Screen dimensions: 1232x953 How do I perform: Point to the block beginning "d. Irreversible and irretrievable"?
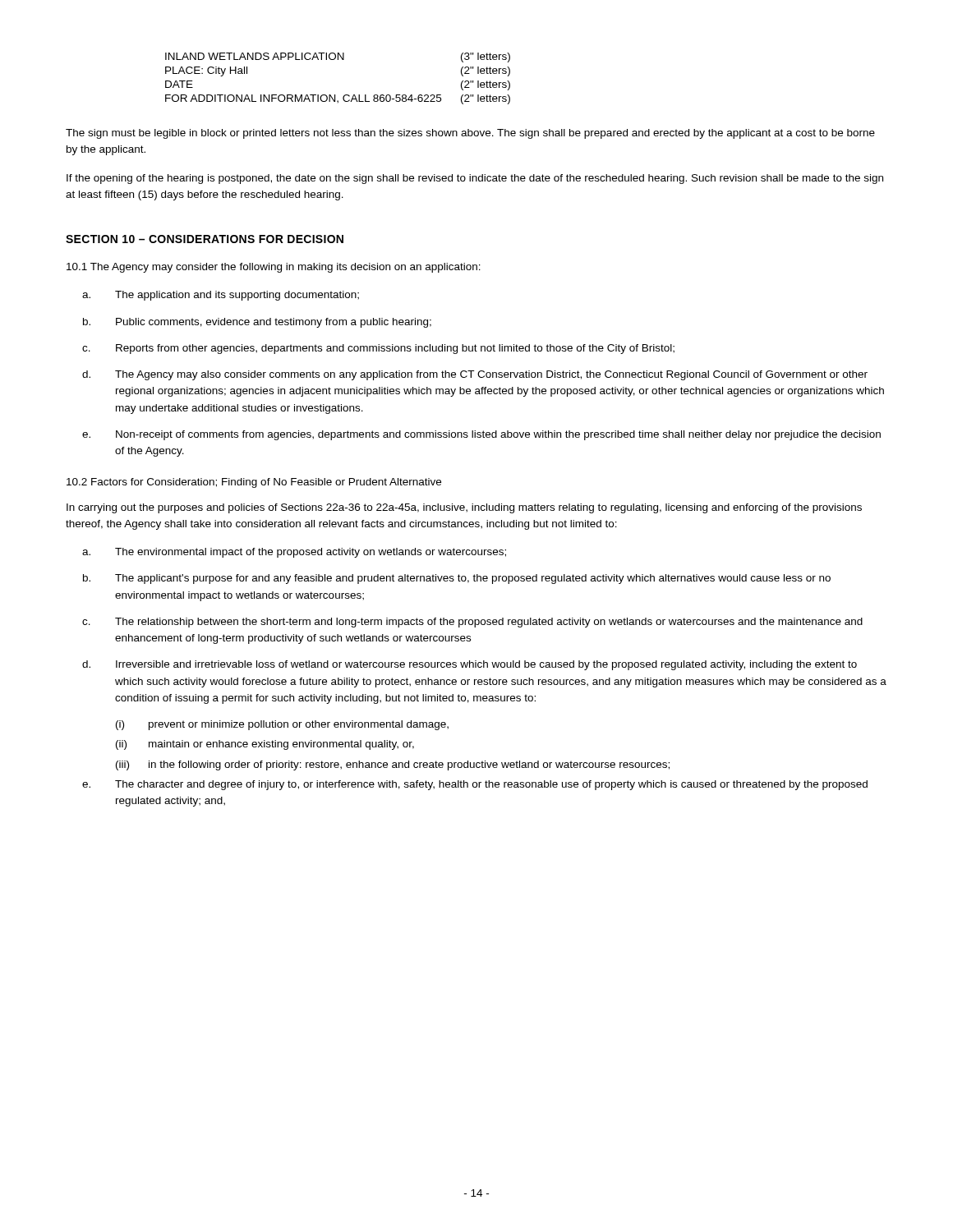485,681
